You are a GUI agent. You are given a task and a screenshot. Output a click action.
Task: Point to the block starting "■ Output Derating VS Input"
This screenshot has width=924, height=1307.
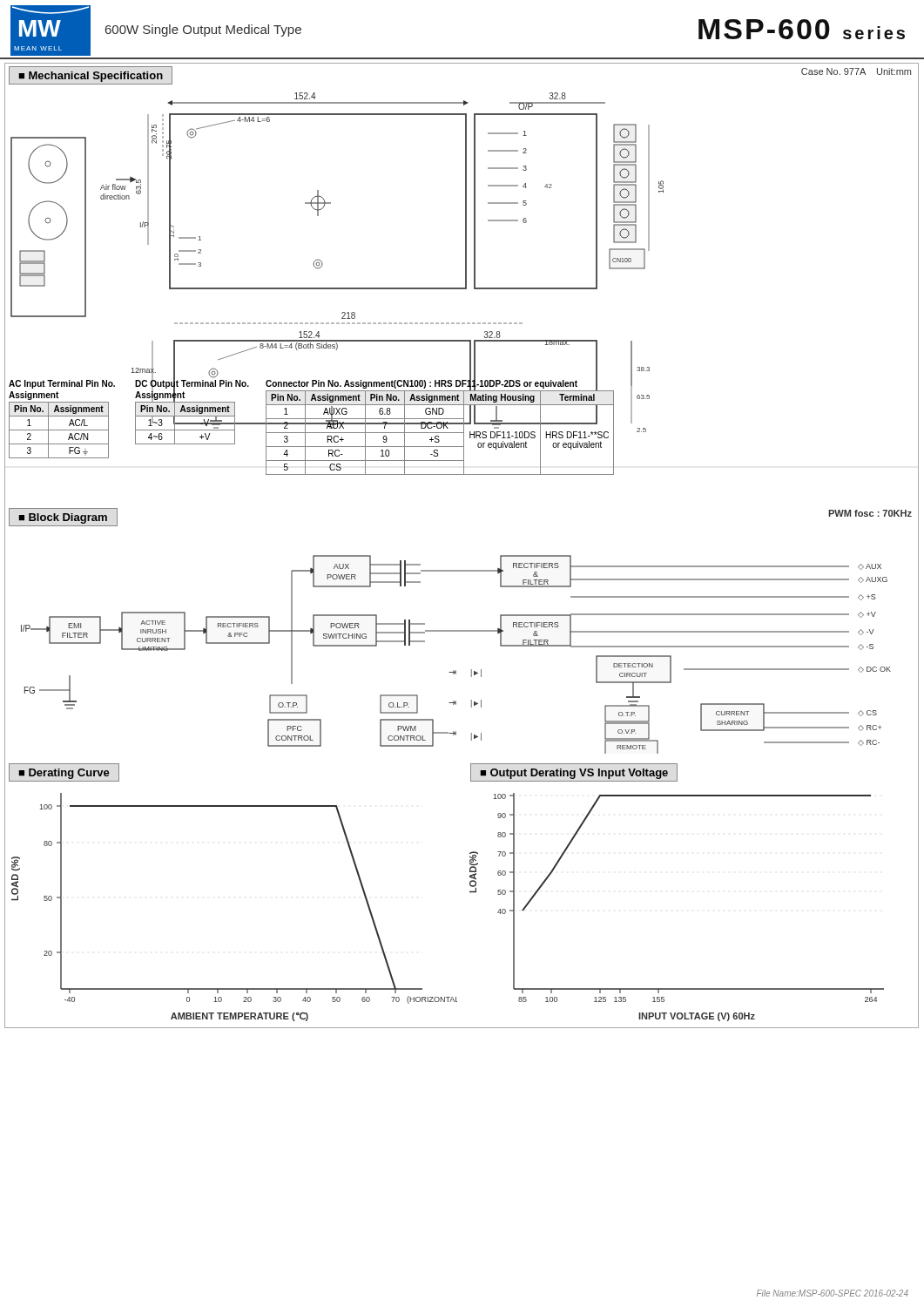(x=574, y=772)
